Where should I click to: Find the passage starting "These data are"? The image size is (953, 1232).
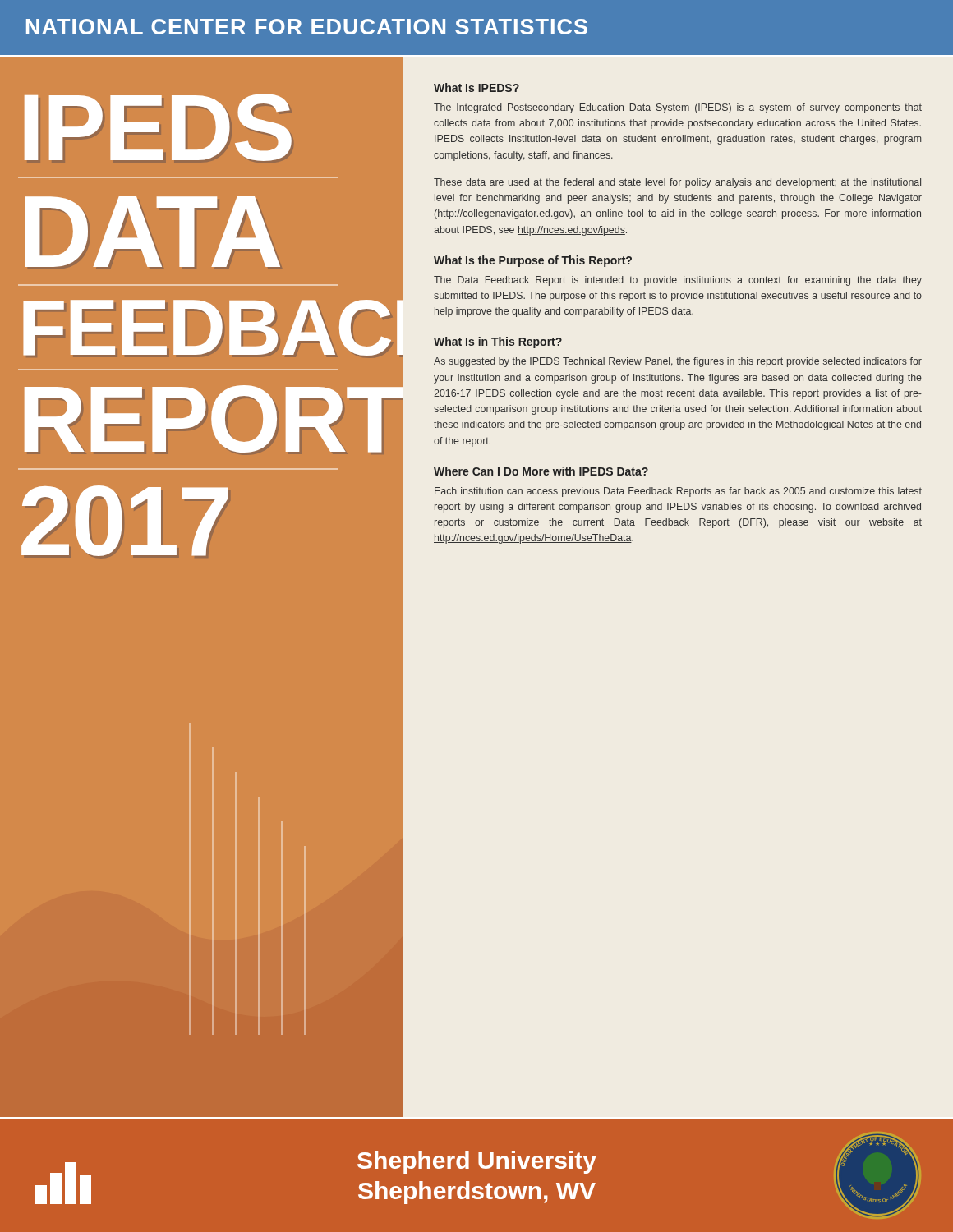point(678,206)
